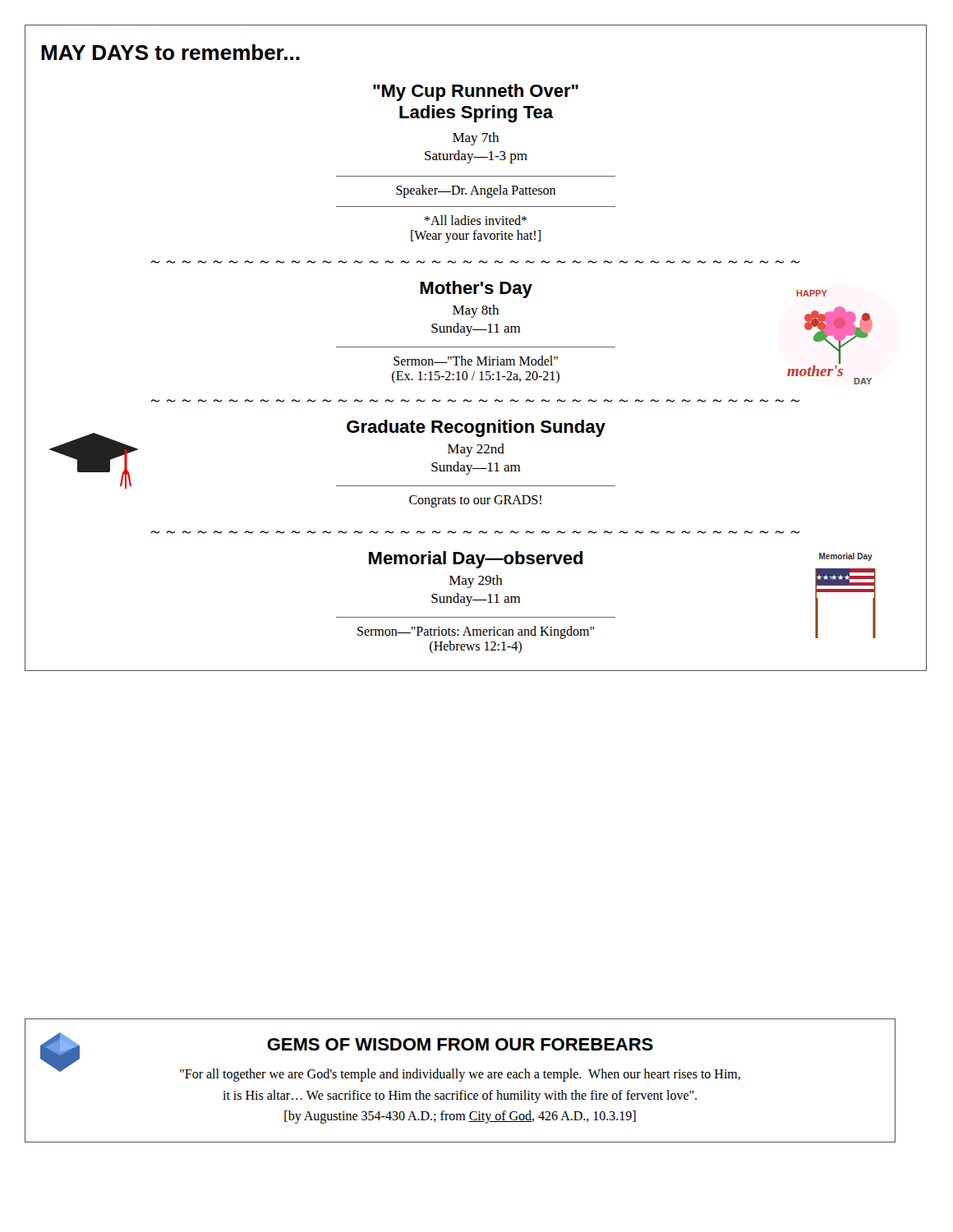The image size is (953, 1232).
Task: Locate the block of text that opens with "Sermon—"The Miriam Model"(Ex. 1:15-2:10 /"
Action: (x=476, y=368)
